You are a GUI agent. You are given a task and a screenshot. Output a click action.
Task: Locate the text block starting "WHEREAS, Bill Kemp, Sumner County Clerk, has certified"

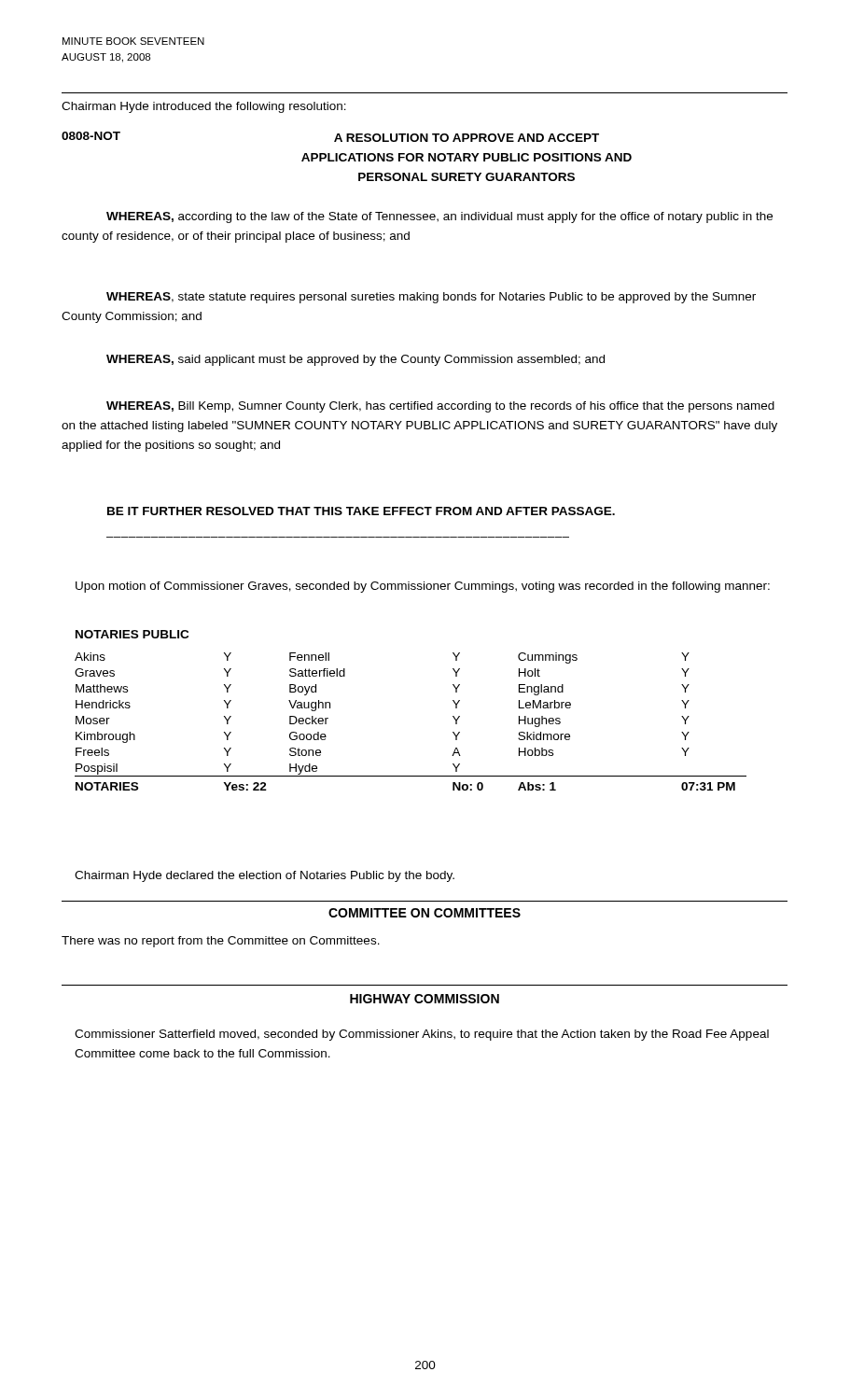pyautogui.click(x=425, y=426)
